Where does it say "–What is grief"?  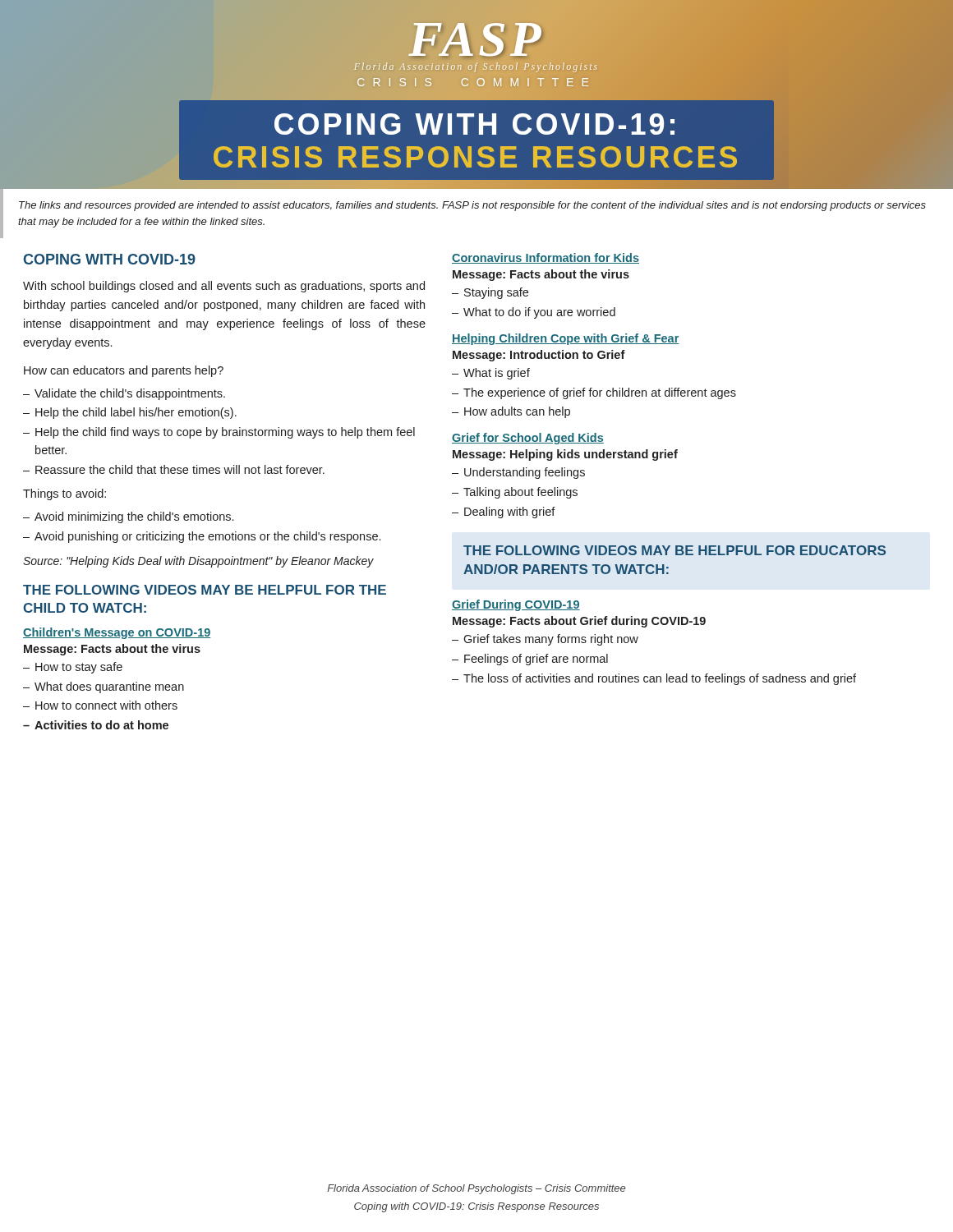(491, 373)
